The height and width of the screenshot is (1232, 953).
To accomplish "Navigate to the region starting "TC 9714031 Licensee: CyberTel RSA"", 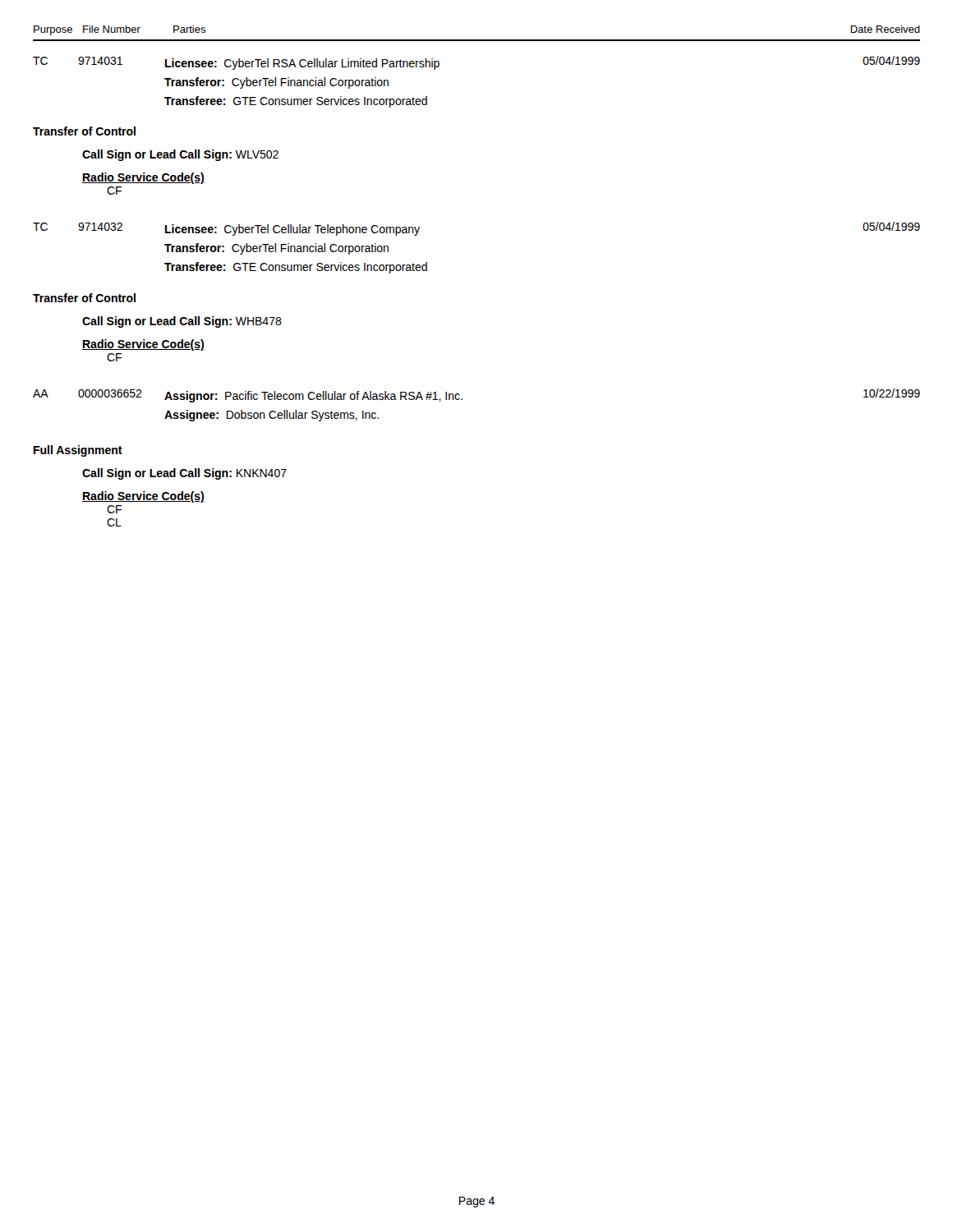I will [106, 64].
